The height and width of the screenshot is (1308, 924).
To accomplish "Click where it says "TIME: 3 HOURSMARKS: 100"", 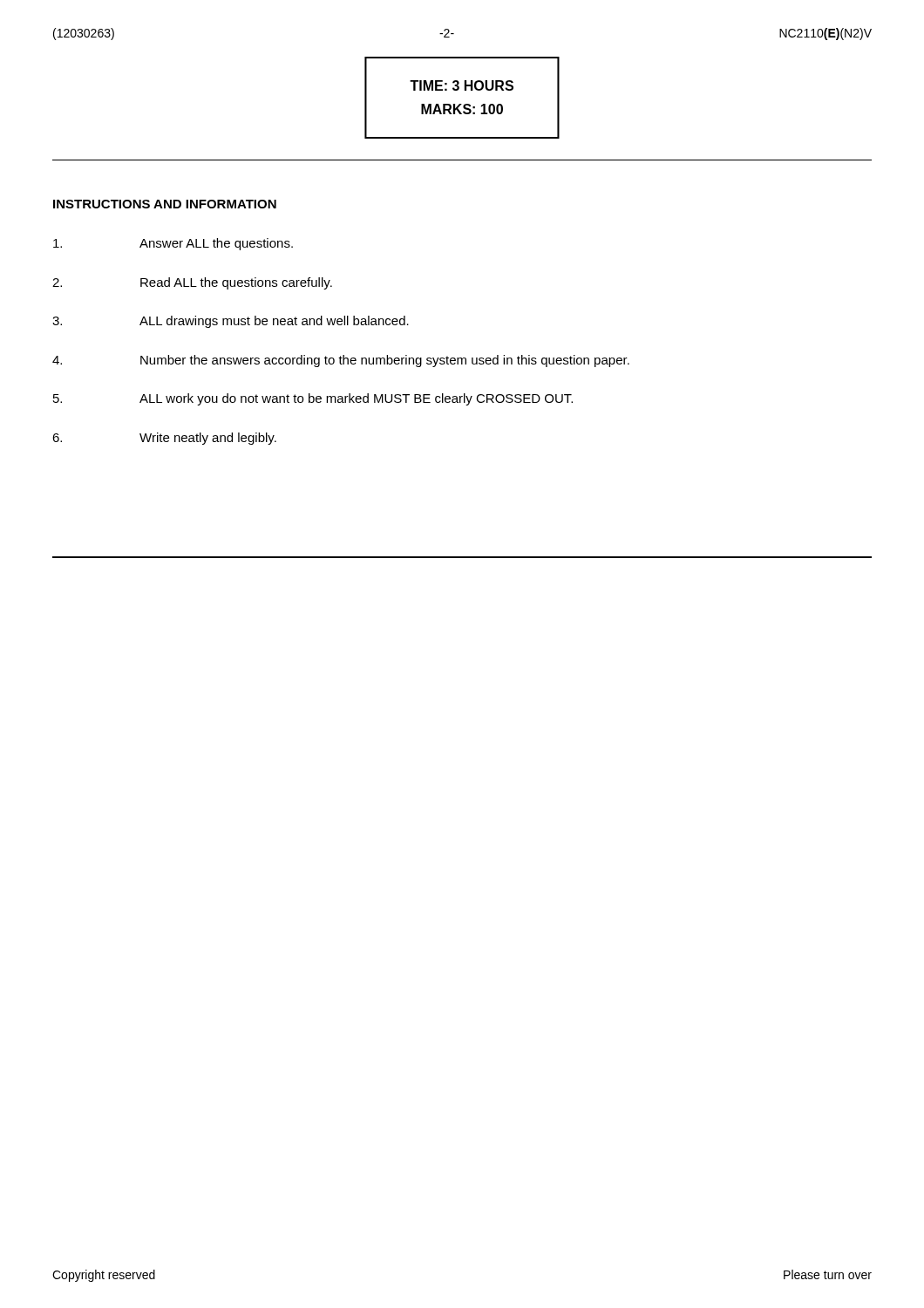I will tap(462, 98).
